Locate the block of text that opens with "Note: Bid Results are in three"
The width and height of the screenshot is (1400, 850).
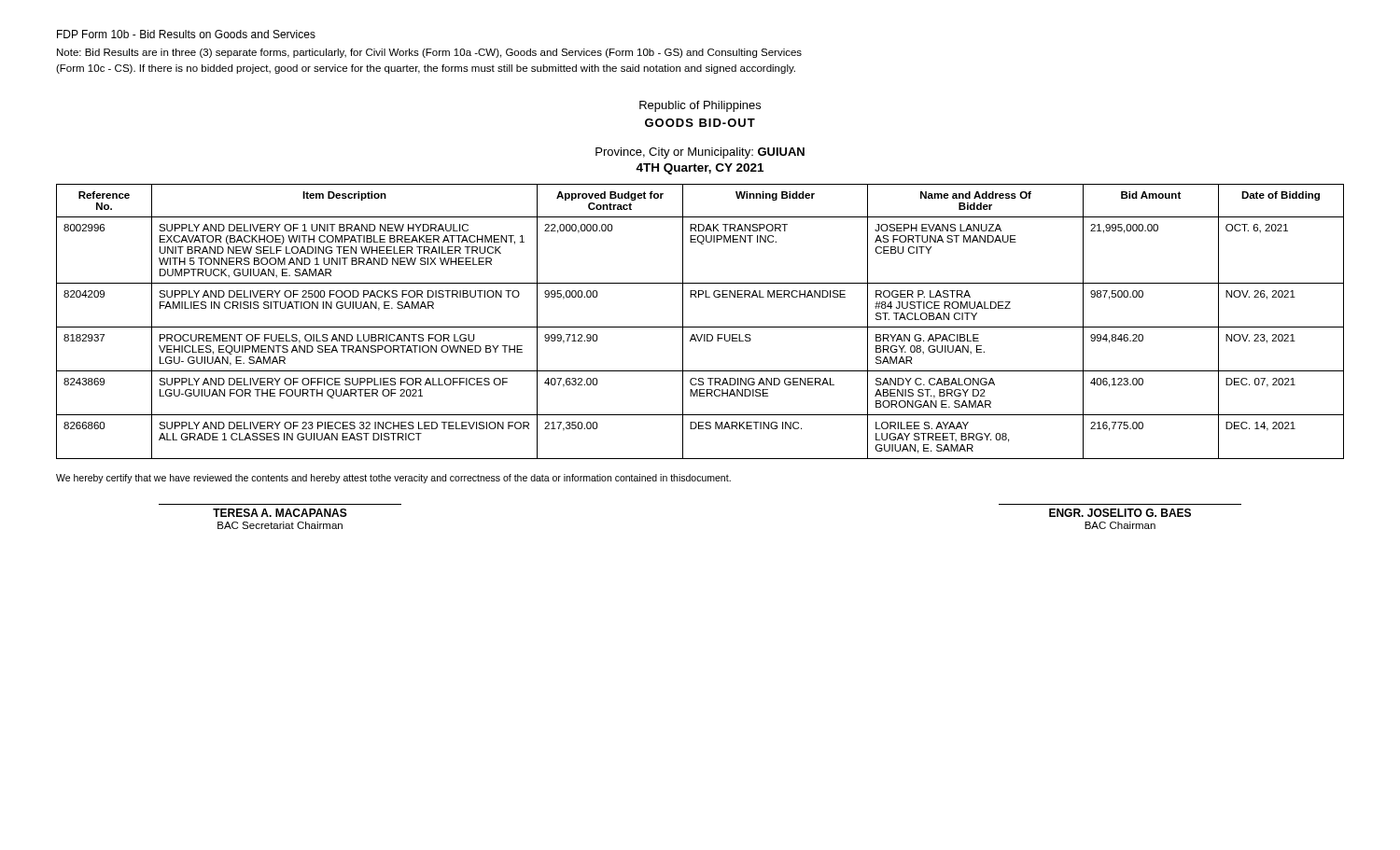(x=429, y=60)
